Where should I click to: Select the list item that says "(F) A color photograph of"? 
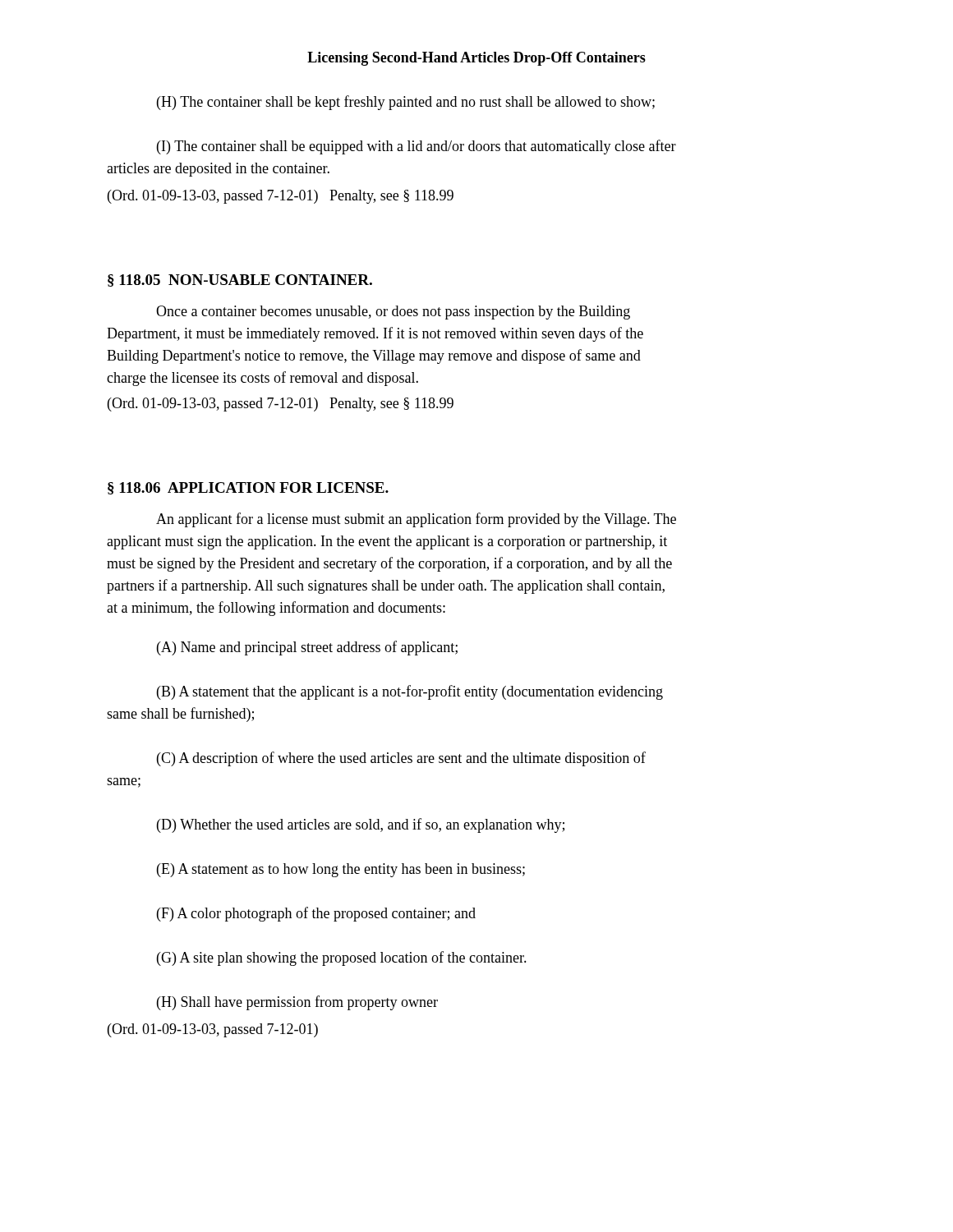coord(316,913)
